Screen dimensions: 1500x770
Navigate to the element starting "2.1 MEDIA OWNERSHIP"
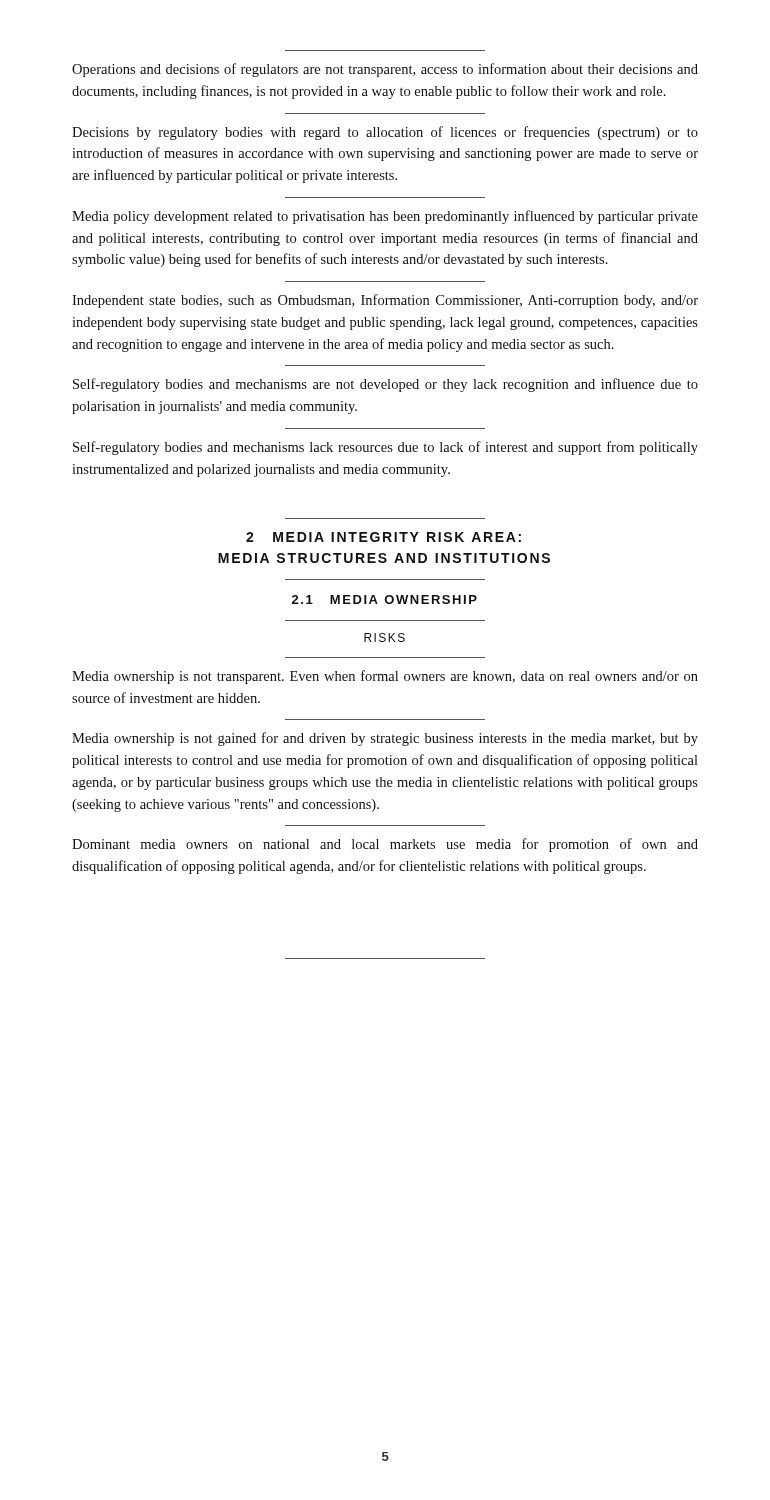(385, 599)
